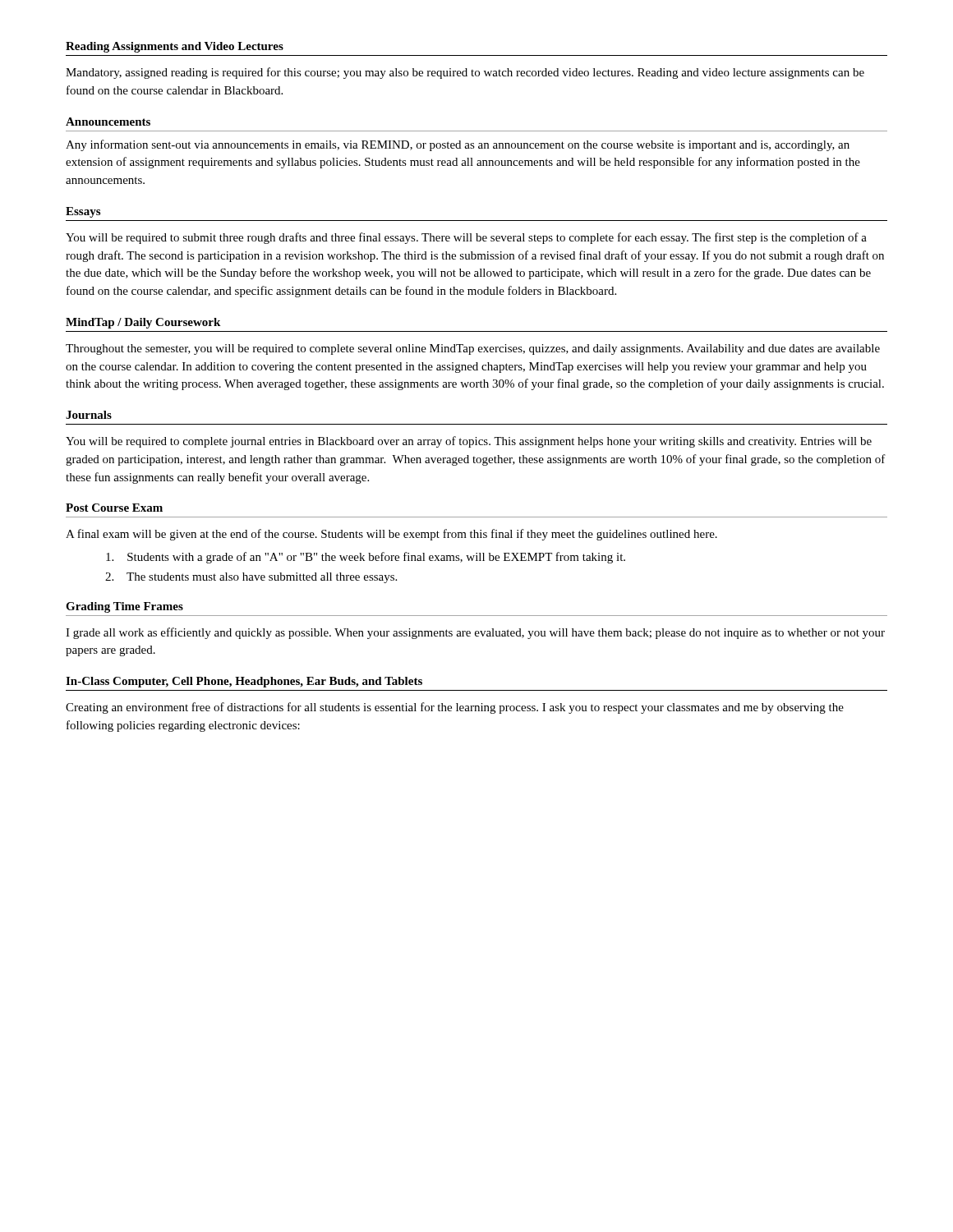The width and height of the screenshot is (953, 1232).
Task: Locate the section header with the text "Post Course Exam"
Action: pos(114,508)
